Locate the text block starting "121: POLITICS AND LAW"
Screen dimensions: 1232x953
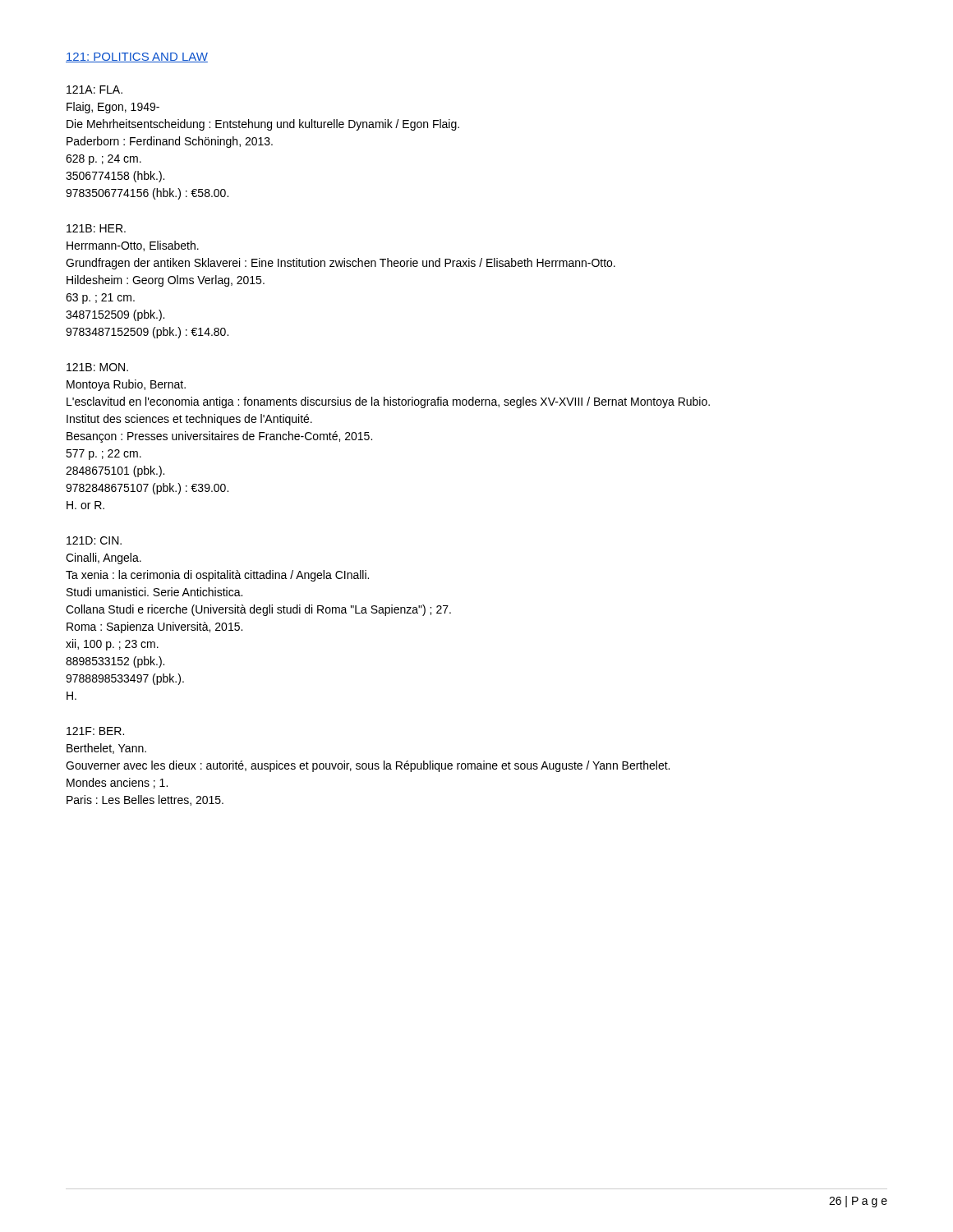pyautogui.click(x=137, y=56)
